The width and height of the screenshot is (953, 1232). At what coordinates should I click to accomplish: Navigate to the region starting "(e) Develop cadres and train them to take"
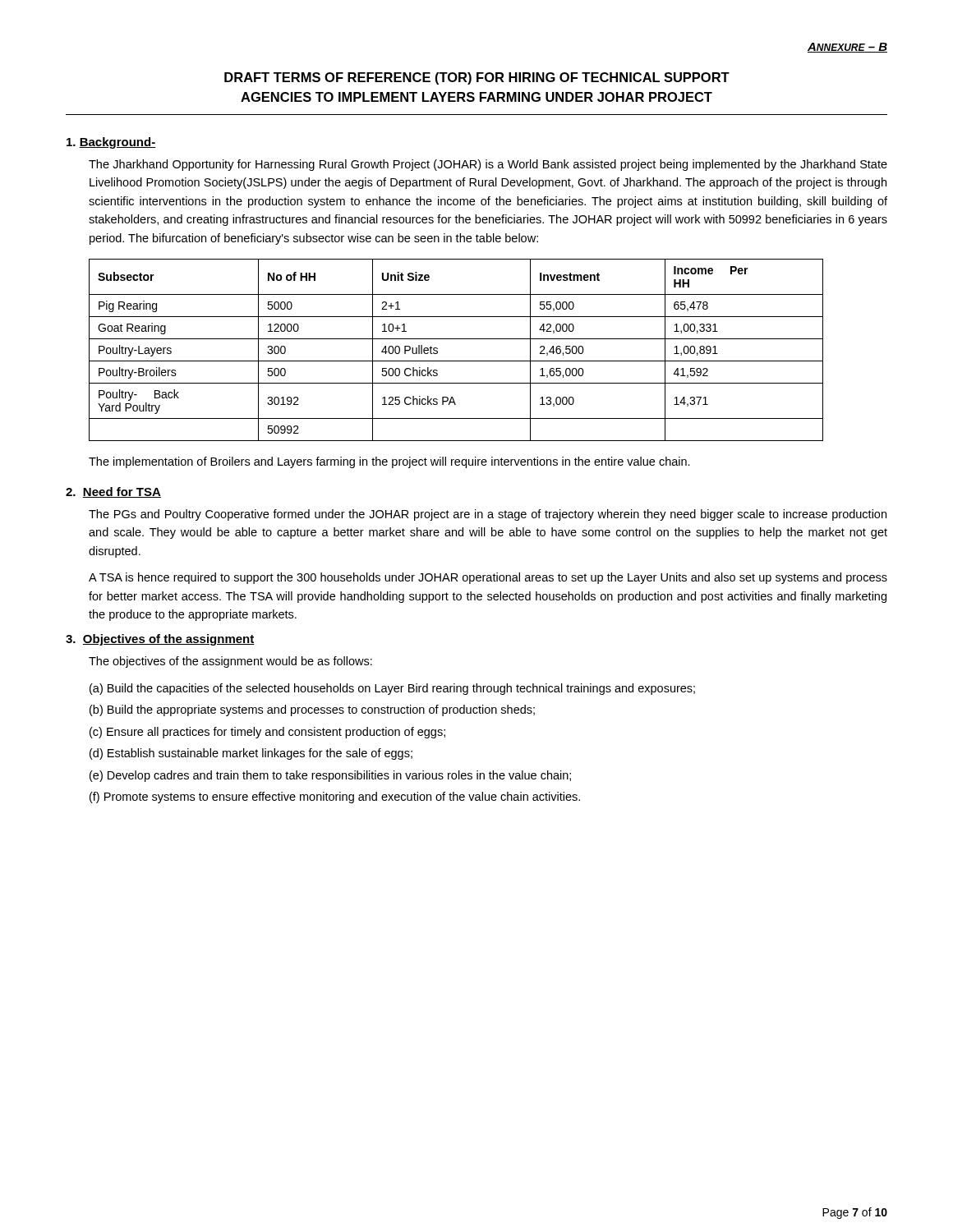330,775
